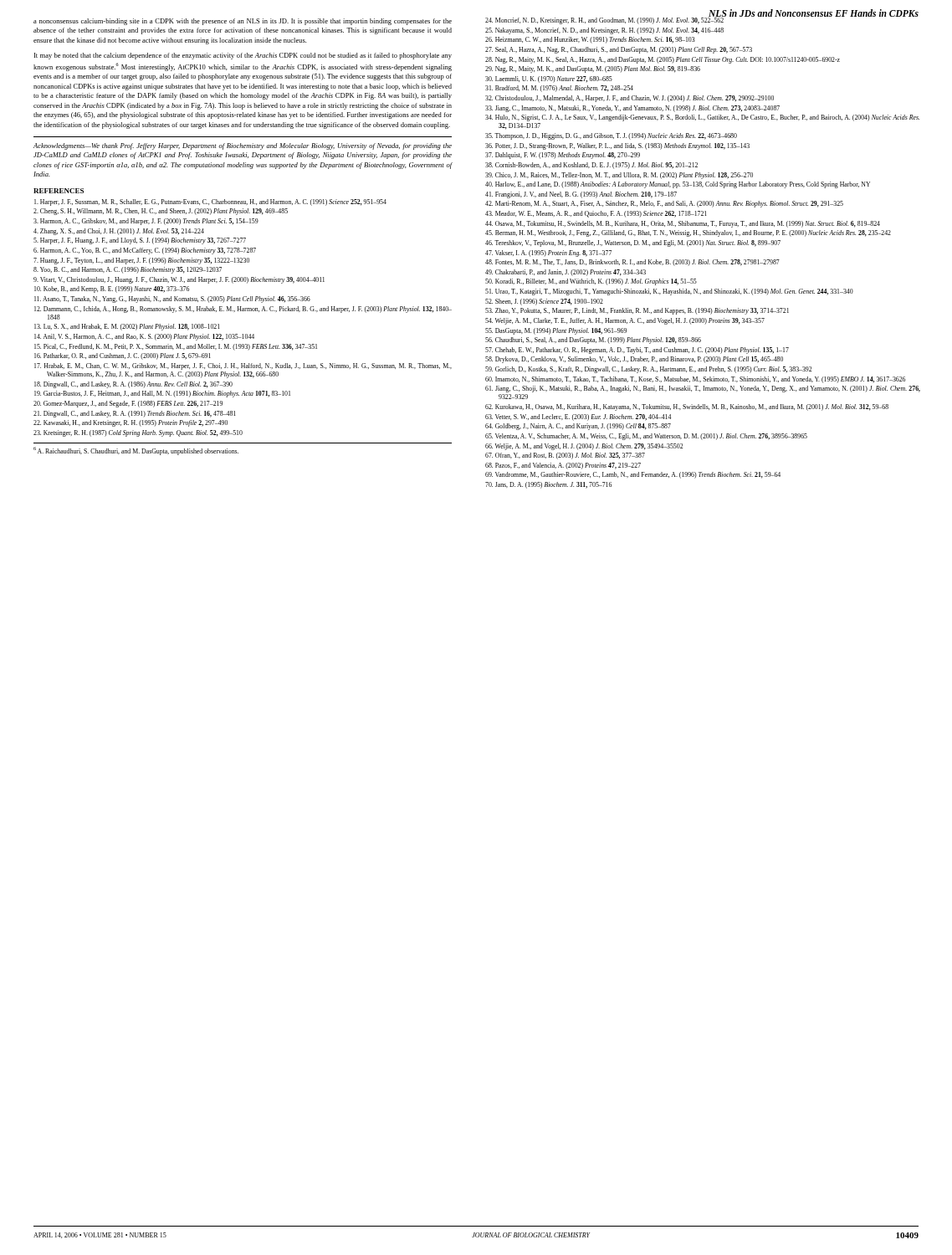Find the region starting "2. Cheng, S. H., Willmann, M. R., Chen,"
This screenshot has height=1255, width=952.
(x=161, y=212)
